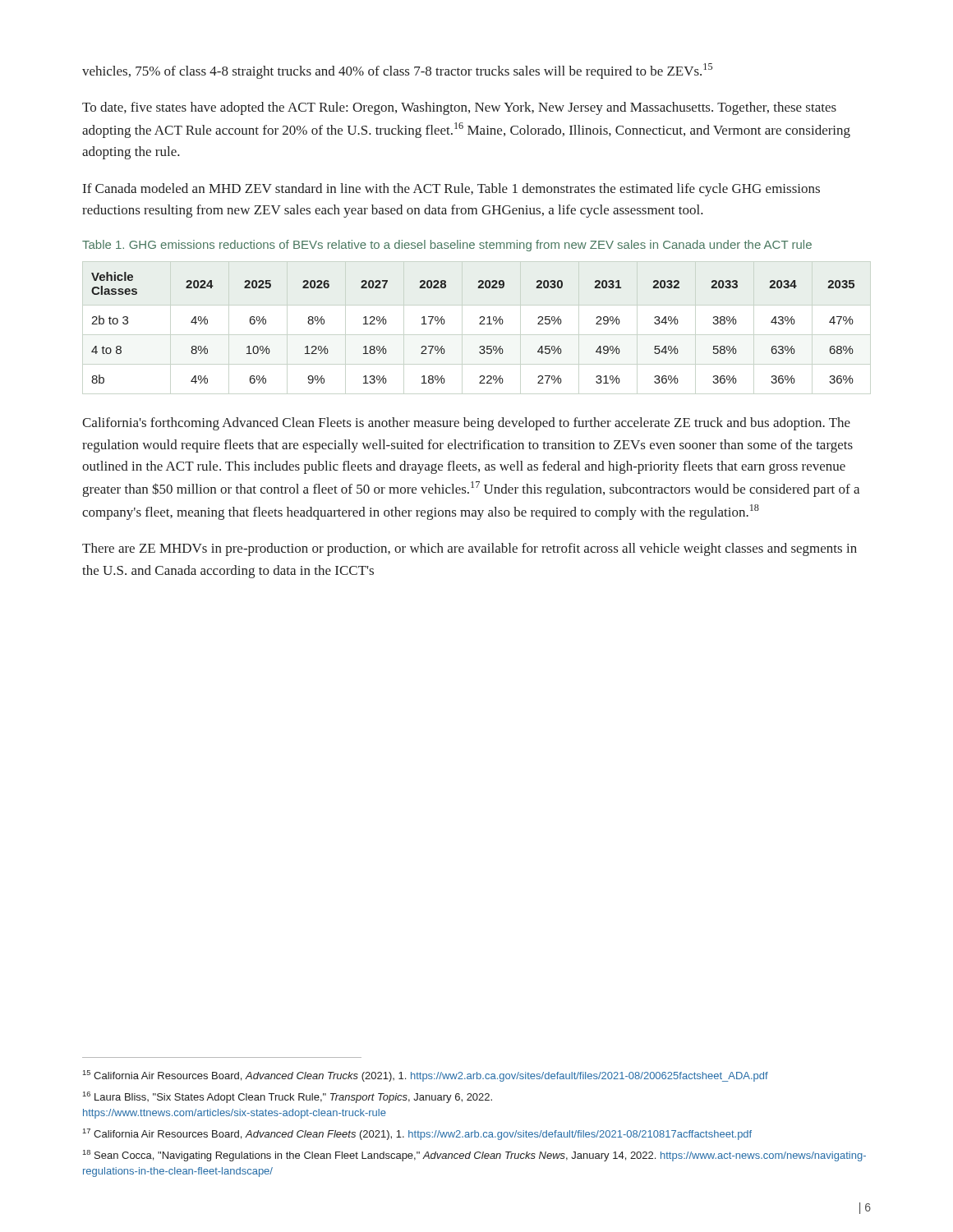The height and width of the screenshot is (1232, 953).
Task: Click on the footnote containing "16 Laura Bliss, "Six States Adopt Clean Truck"
Action: click(x=288, y=1104)
